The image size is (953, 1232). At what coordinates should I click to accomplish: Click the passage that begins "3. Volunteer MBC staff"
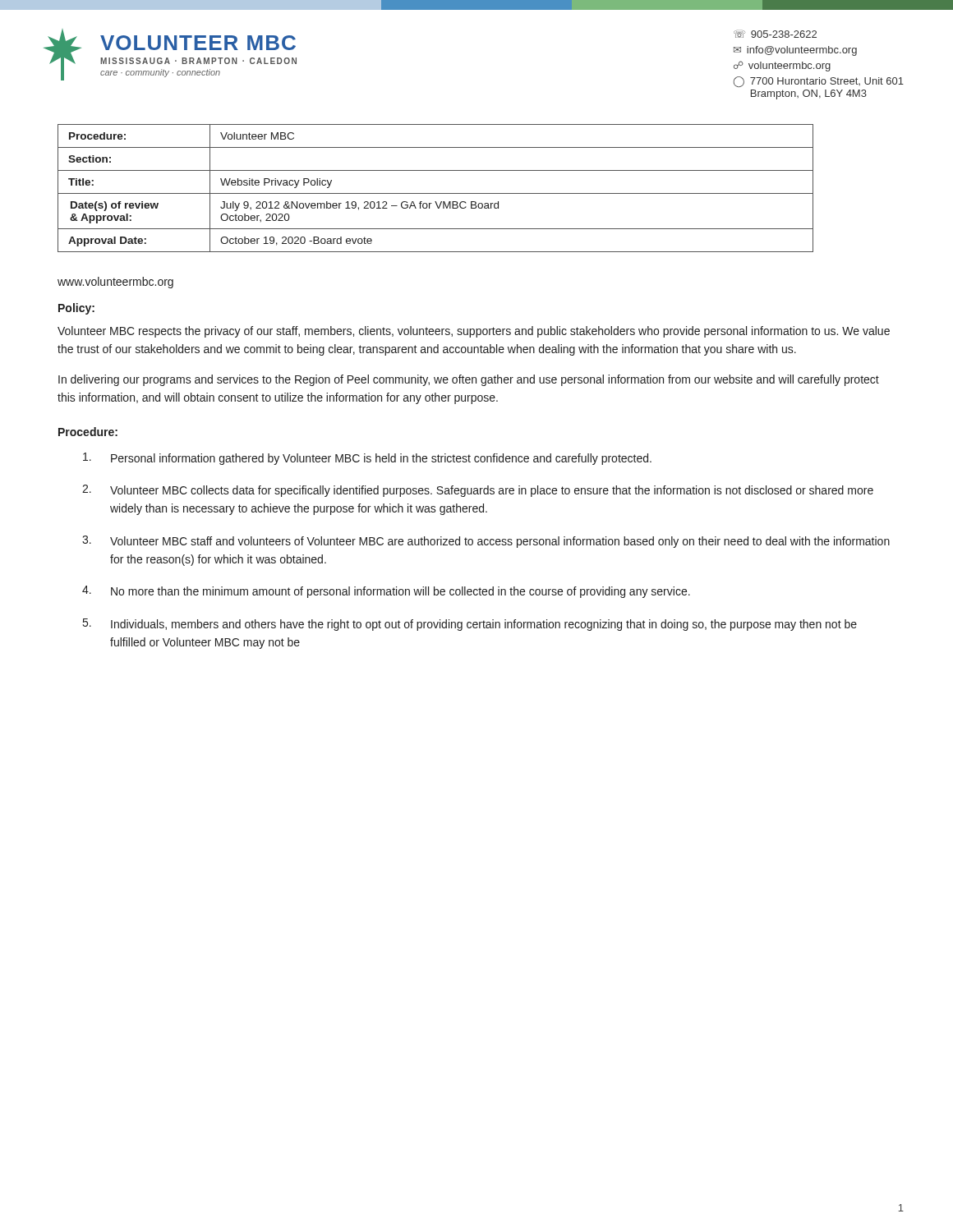point(489,551)
